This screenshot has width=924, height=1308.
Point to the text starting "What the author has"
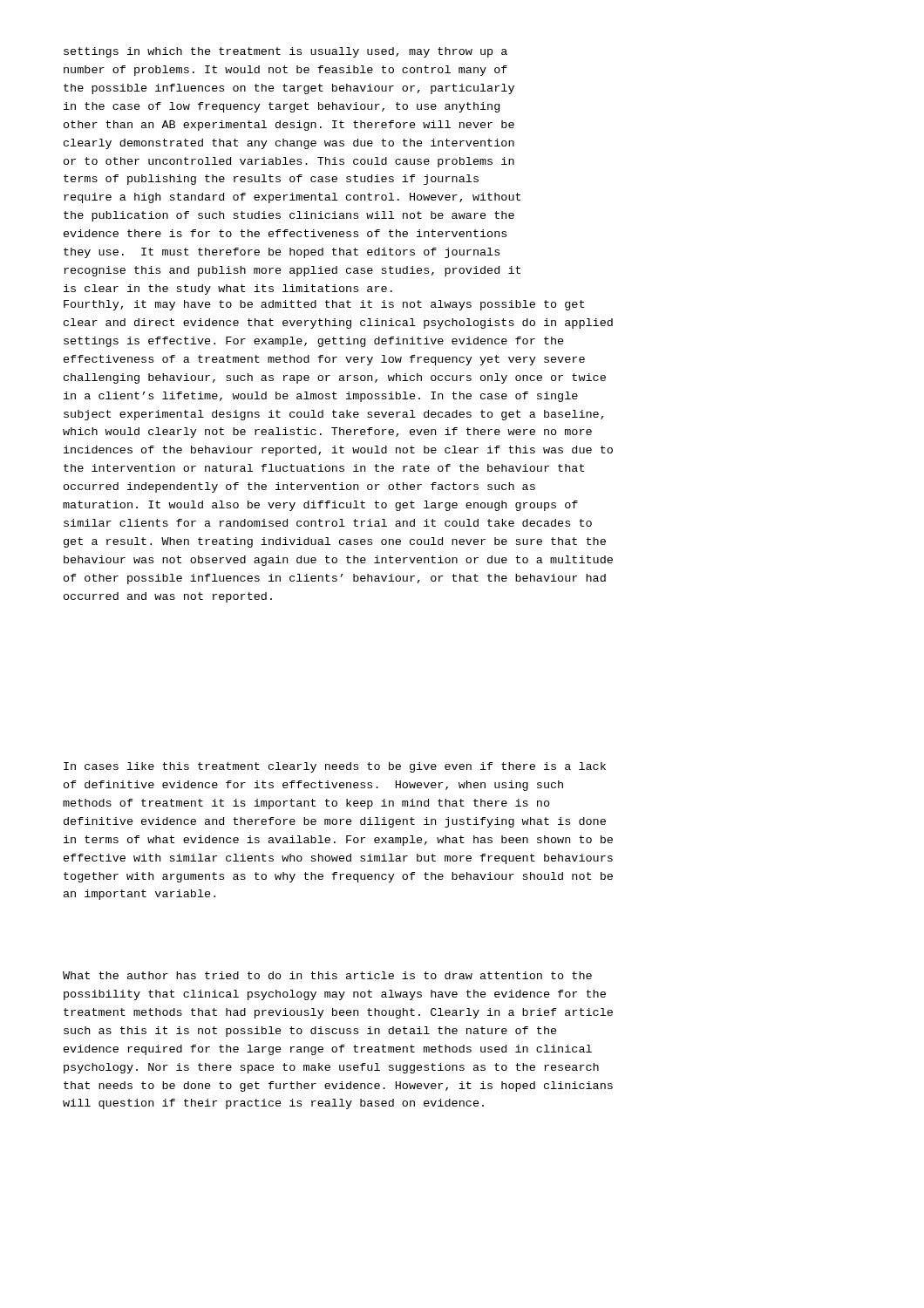462,1041
